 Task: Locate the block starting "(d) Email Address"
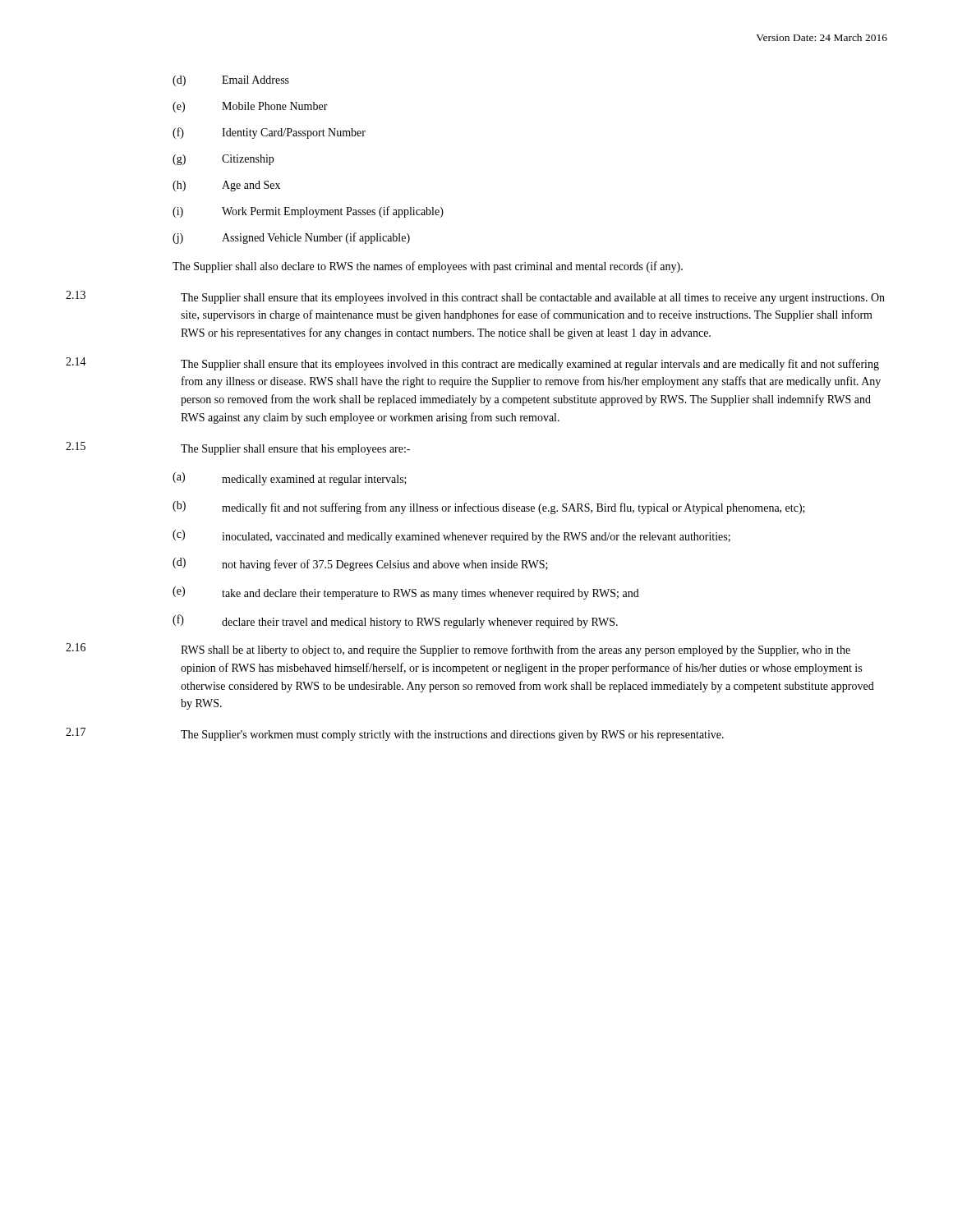click(x=231, y=81)
